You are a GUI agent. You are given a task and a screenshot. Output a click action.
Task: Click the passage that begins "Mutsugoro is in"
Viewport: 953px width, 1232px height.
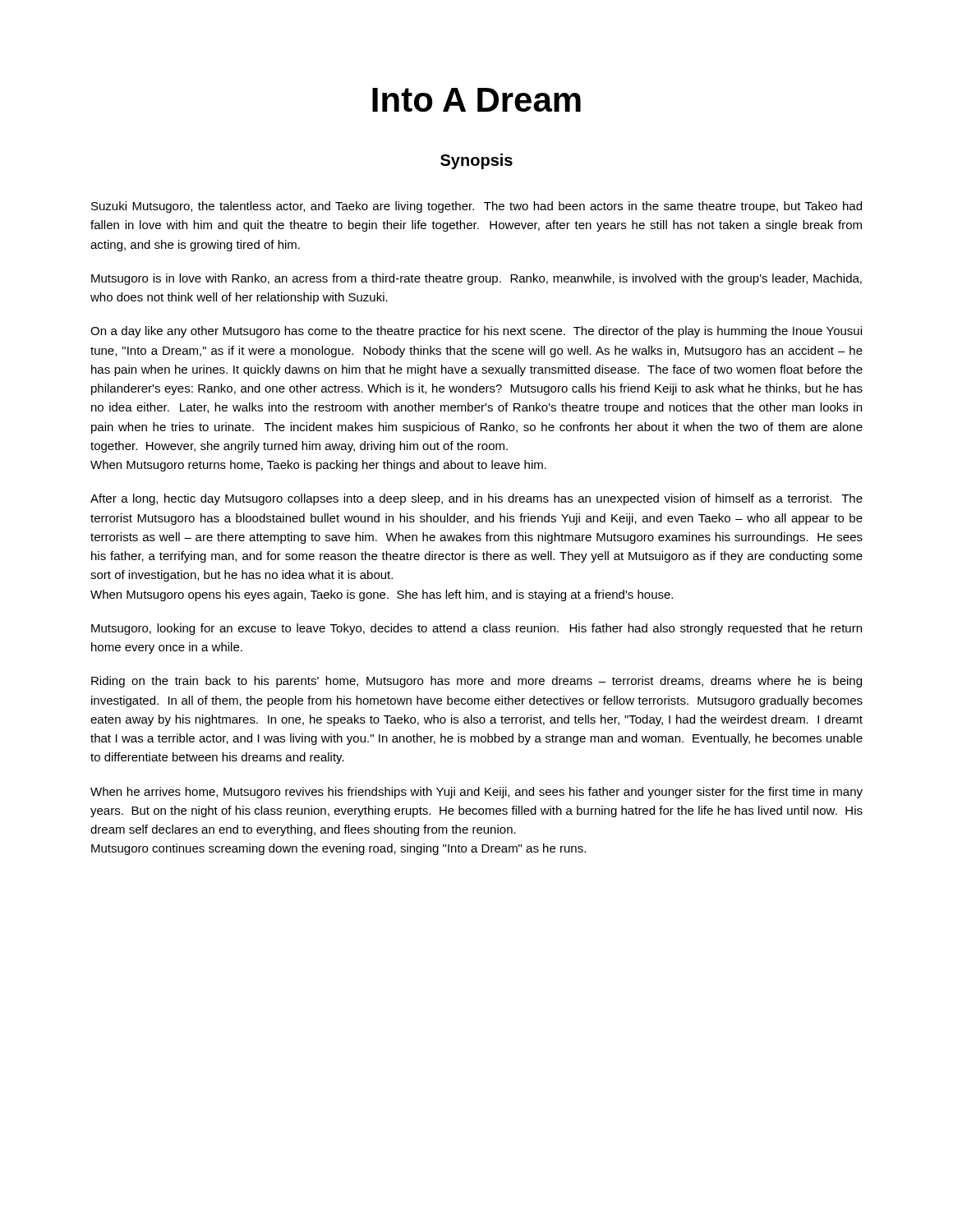point(476,287)
